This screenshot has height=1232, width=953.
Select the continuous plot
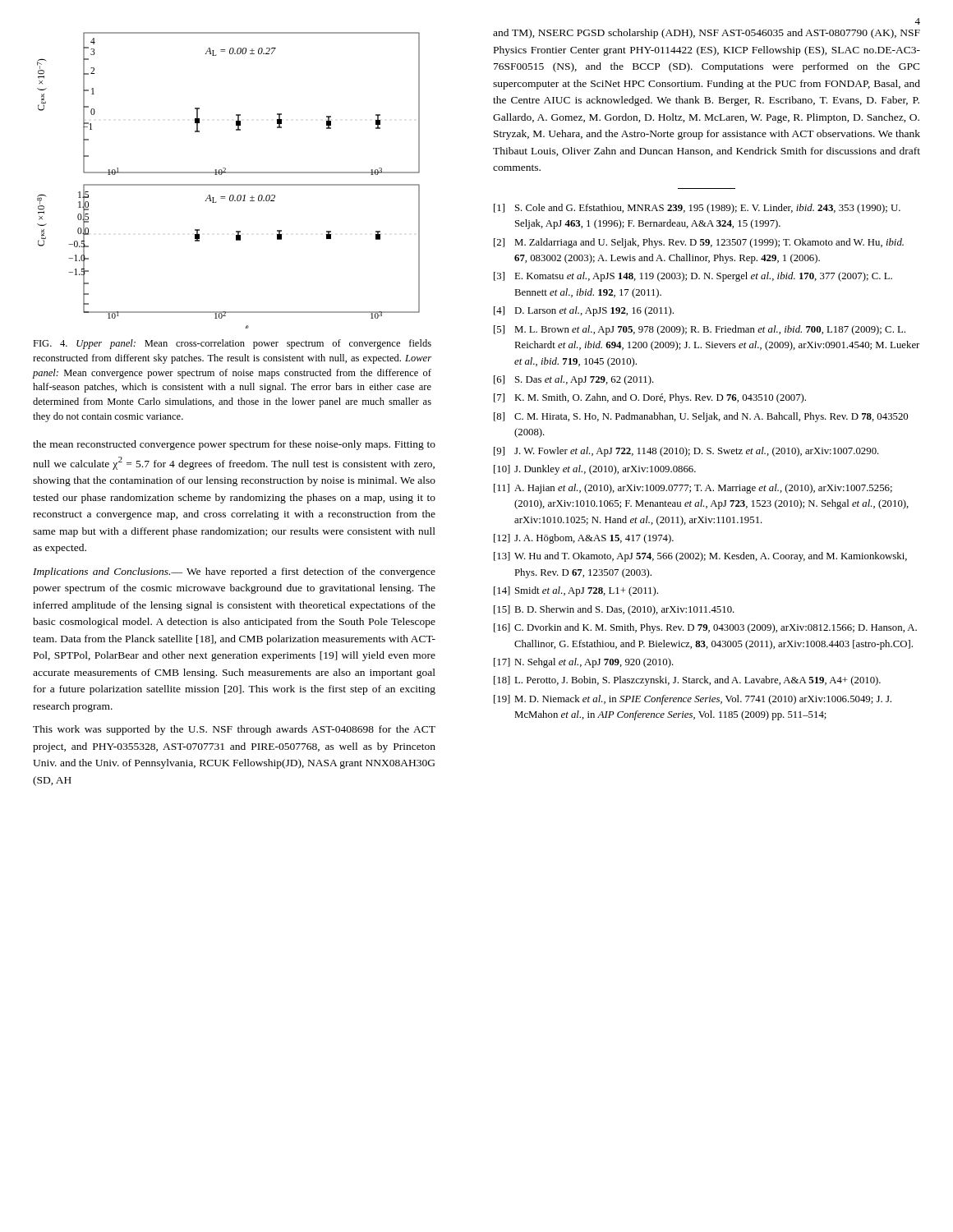(234, 177)
